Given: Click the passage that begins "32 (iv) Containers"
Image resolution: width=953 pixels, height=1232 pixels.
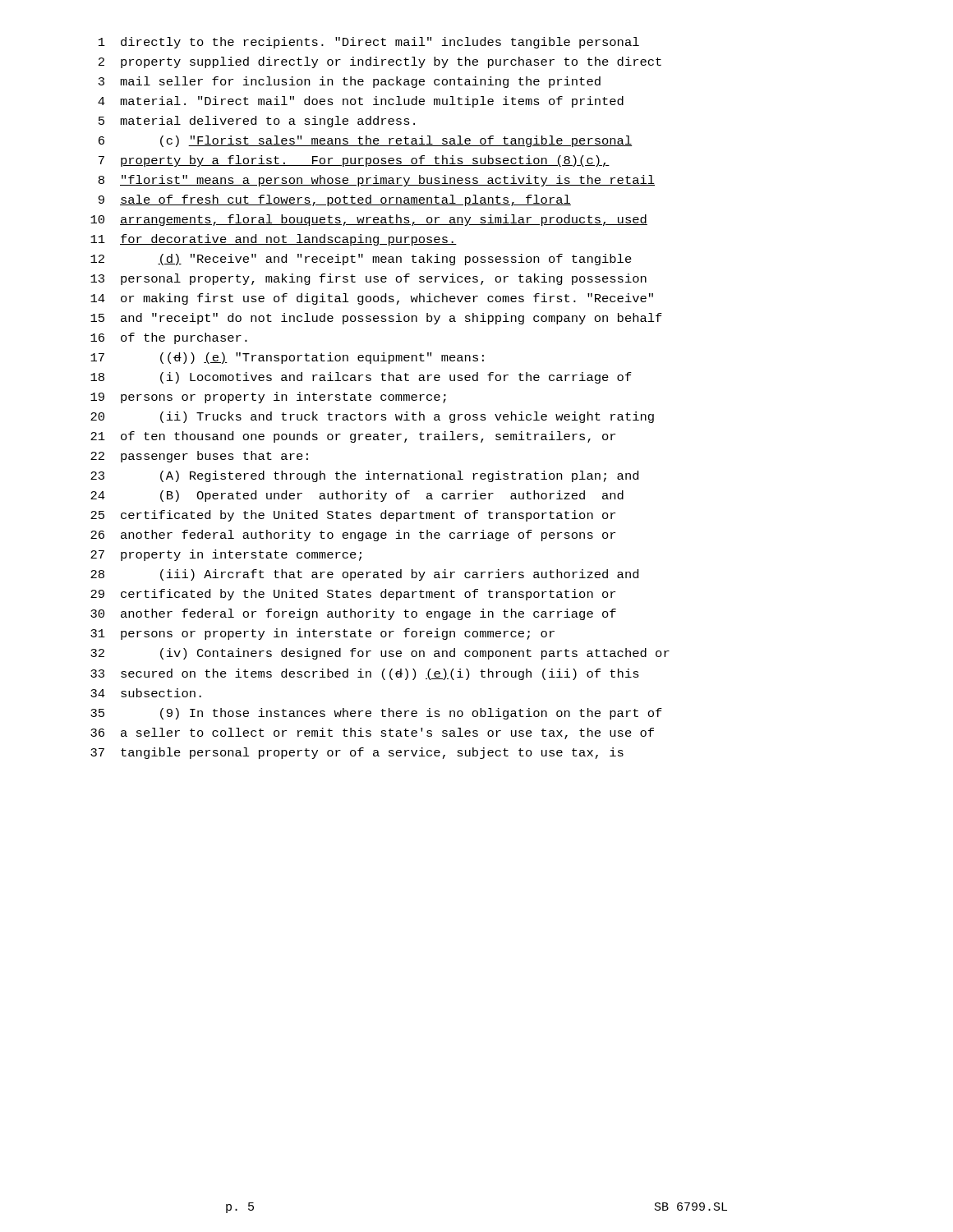Looking at the screenshot, I should 489,654.
